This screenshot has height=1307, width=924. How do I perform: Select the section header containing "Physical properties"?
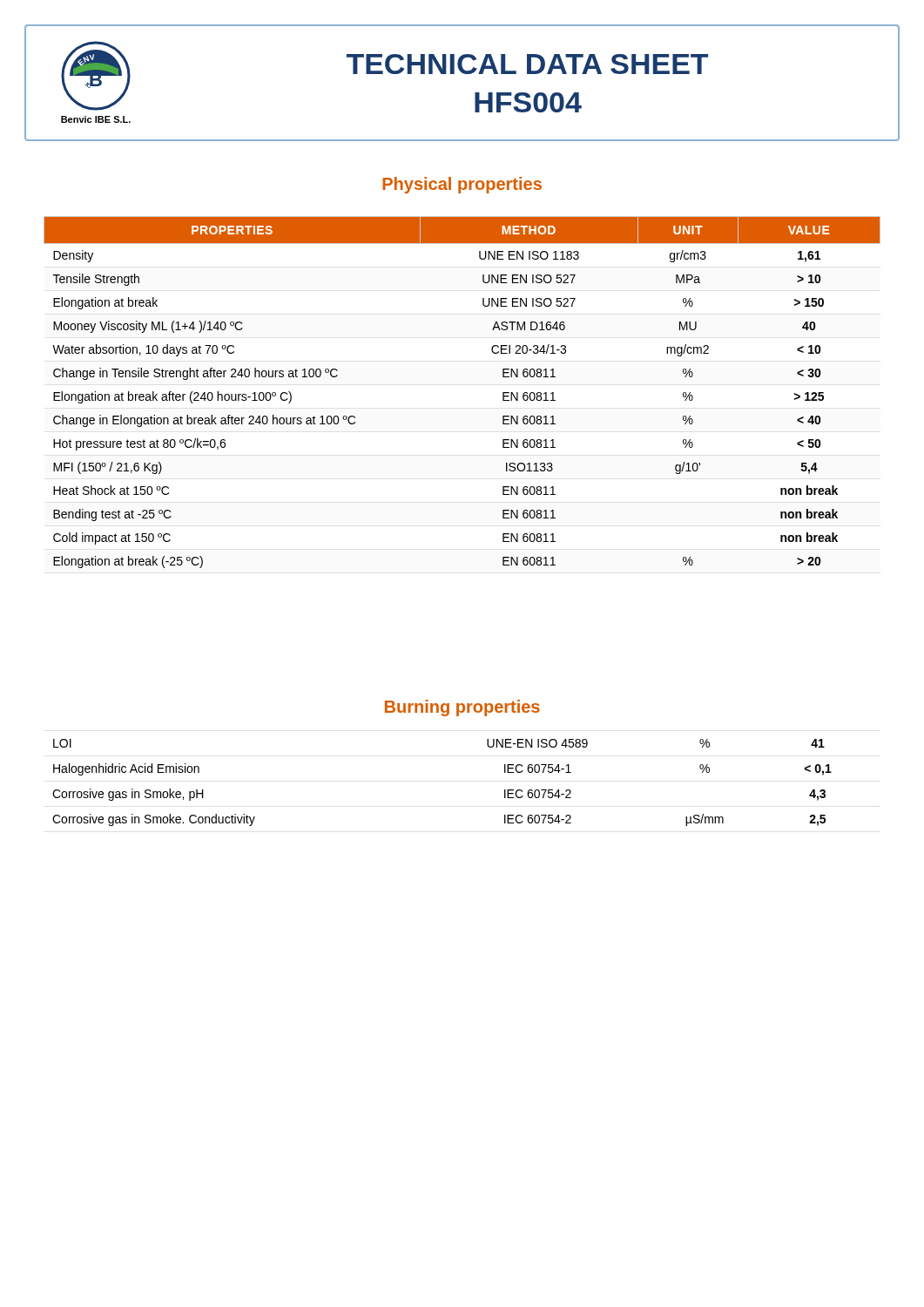(462, 184)
